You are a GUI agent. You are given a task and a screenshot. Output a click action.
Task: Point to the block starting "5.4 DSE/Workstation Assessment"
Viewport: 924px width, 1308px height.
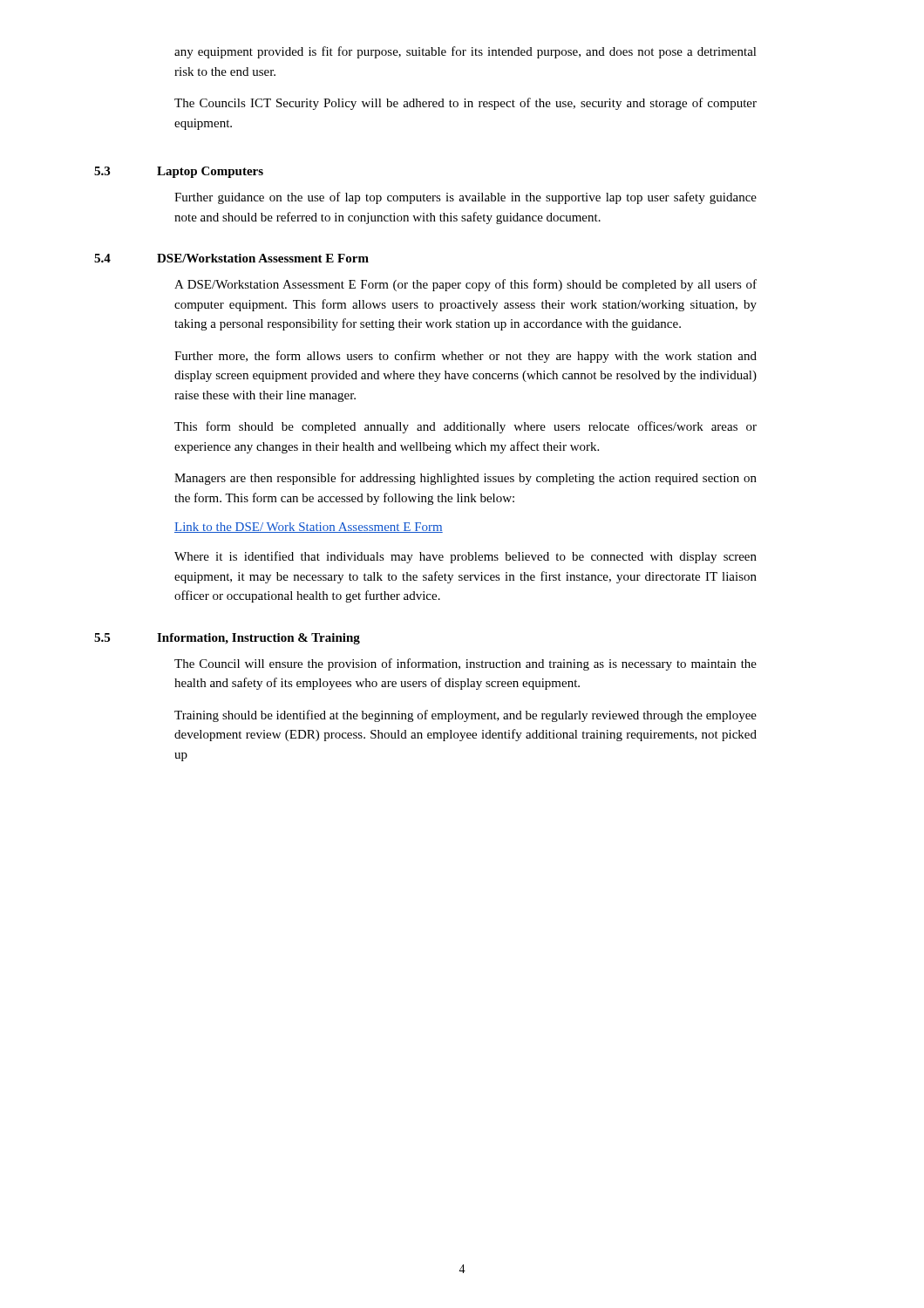click(x=231, y=259)
